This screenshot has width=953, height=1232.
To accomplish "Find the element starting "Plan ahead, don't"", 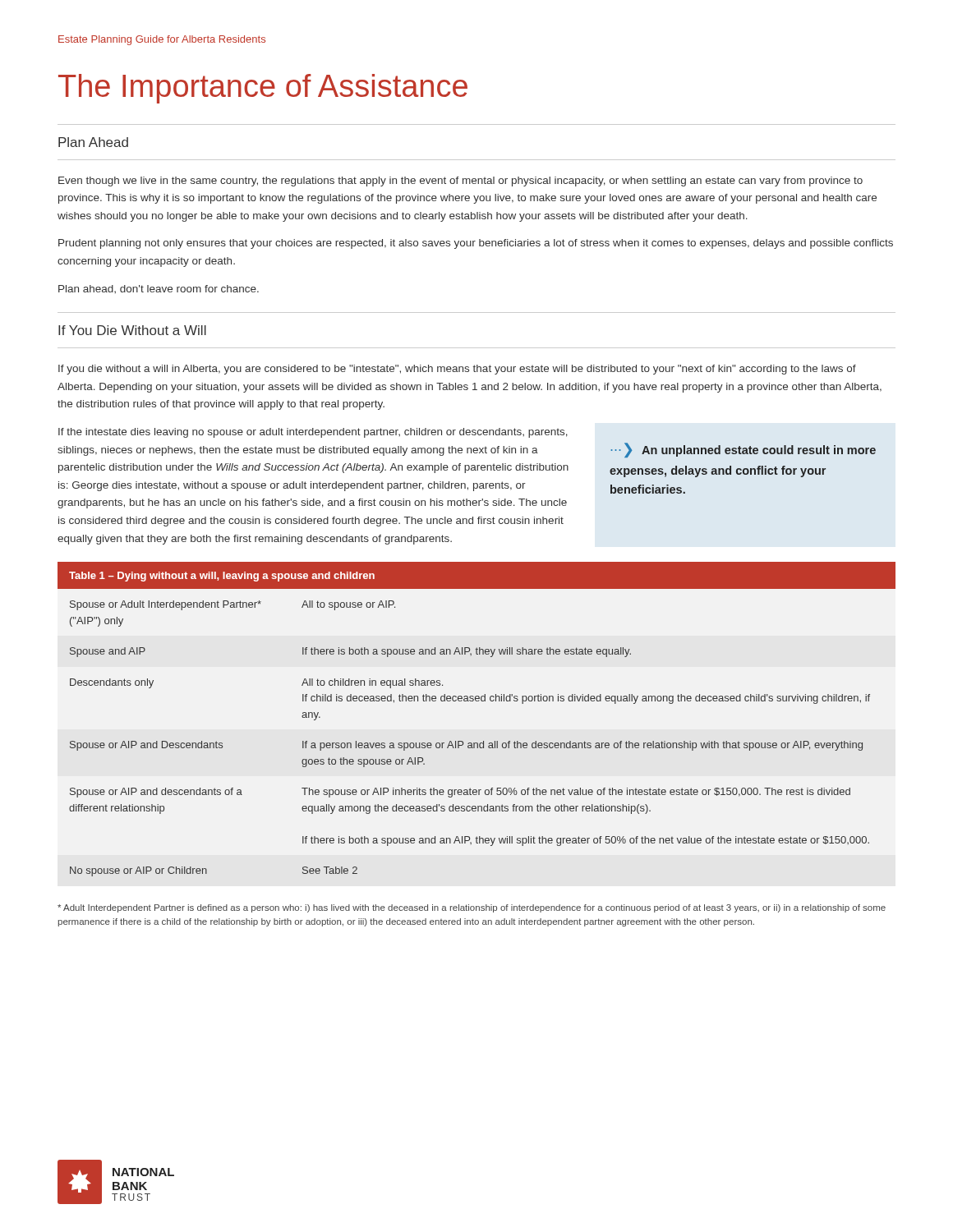I will (x=159, y=289).
